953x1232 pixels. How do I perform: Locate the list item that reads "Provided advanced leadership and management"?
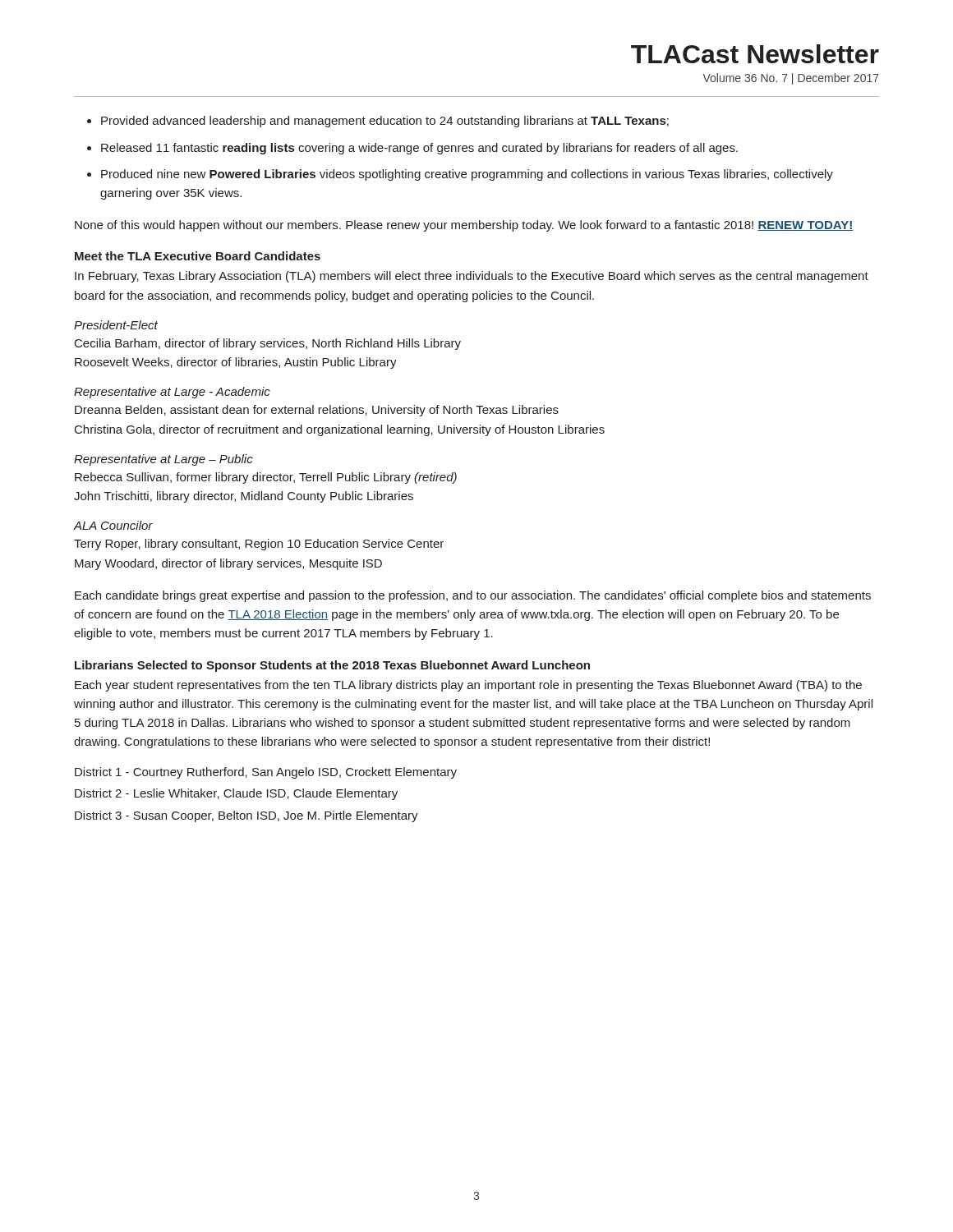[x=385, y=120]
